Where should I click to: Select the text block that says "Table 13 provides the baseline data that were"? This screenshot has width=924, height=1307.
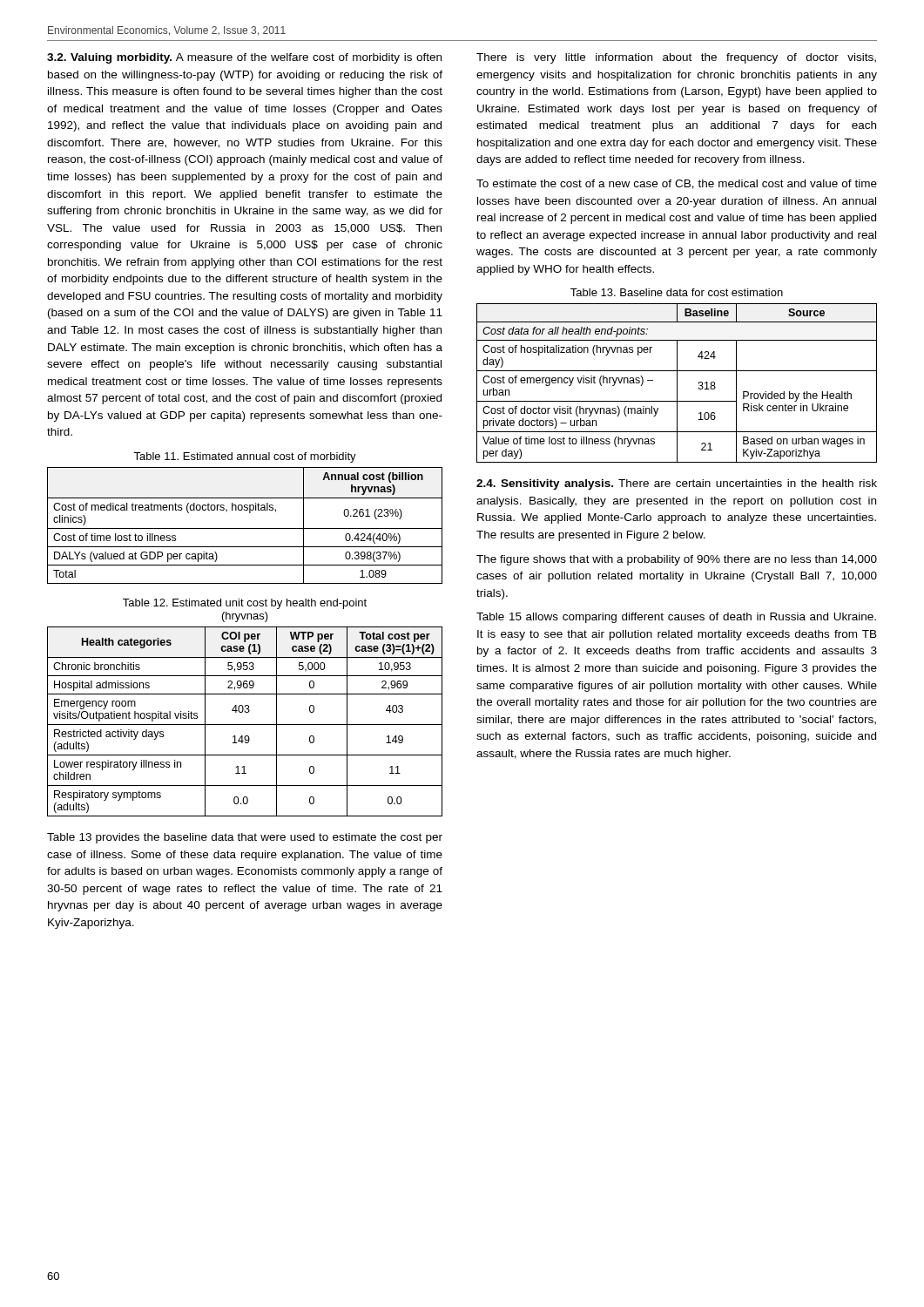pos(245,879)
